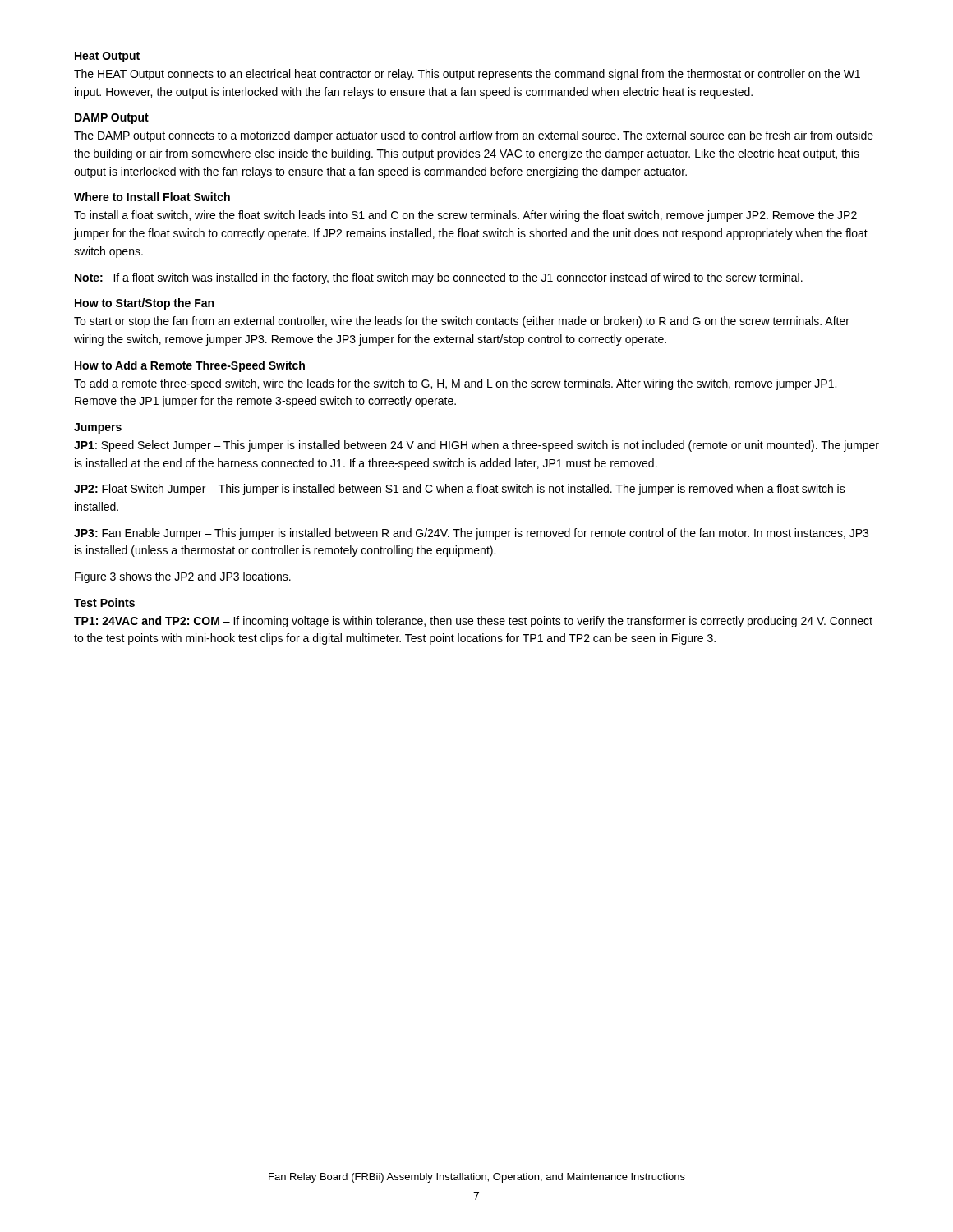Find the text block that says "JP1: Speed Select Jumper –"
This screenshot has width=953, height=1232.
coord(476,454)
